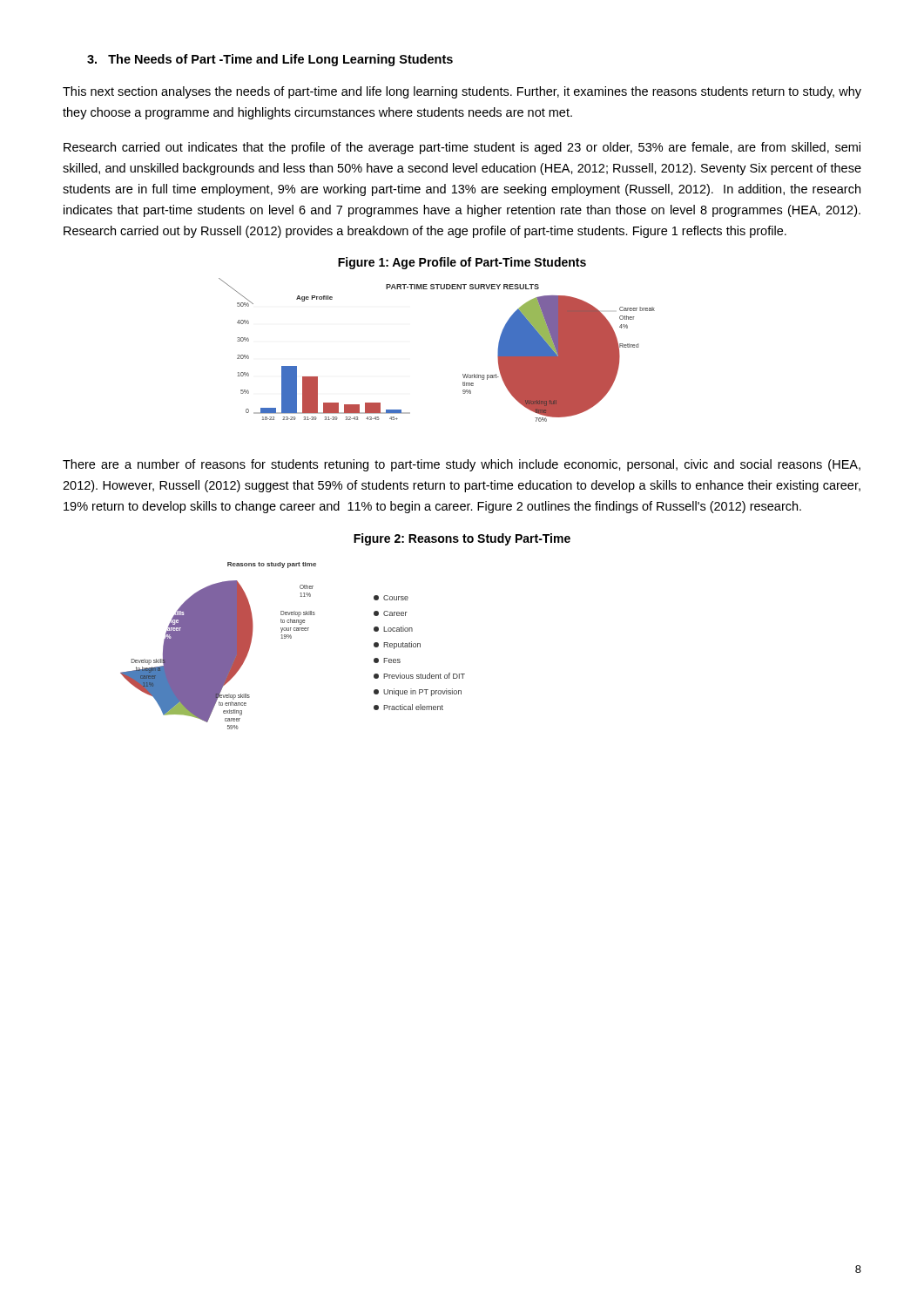Select the pie chart
This screenshot has height=1307, width=924.
(462, 650)
